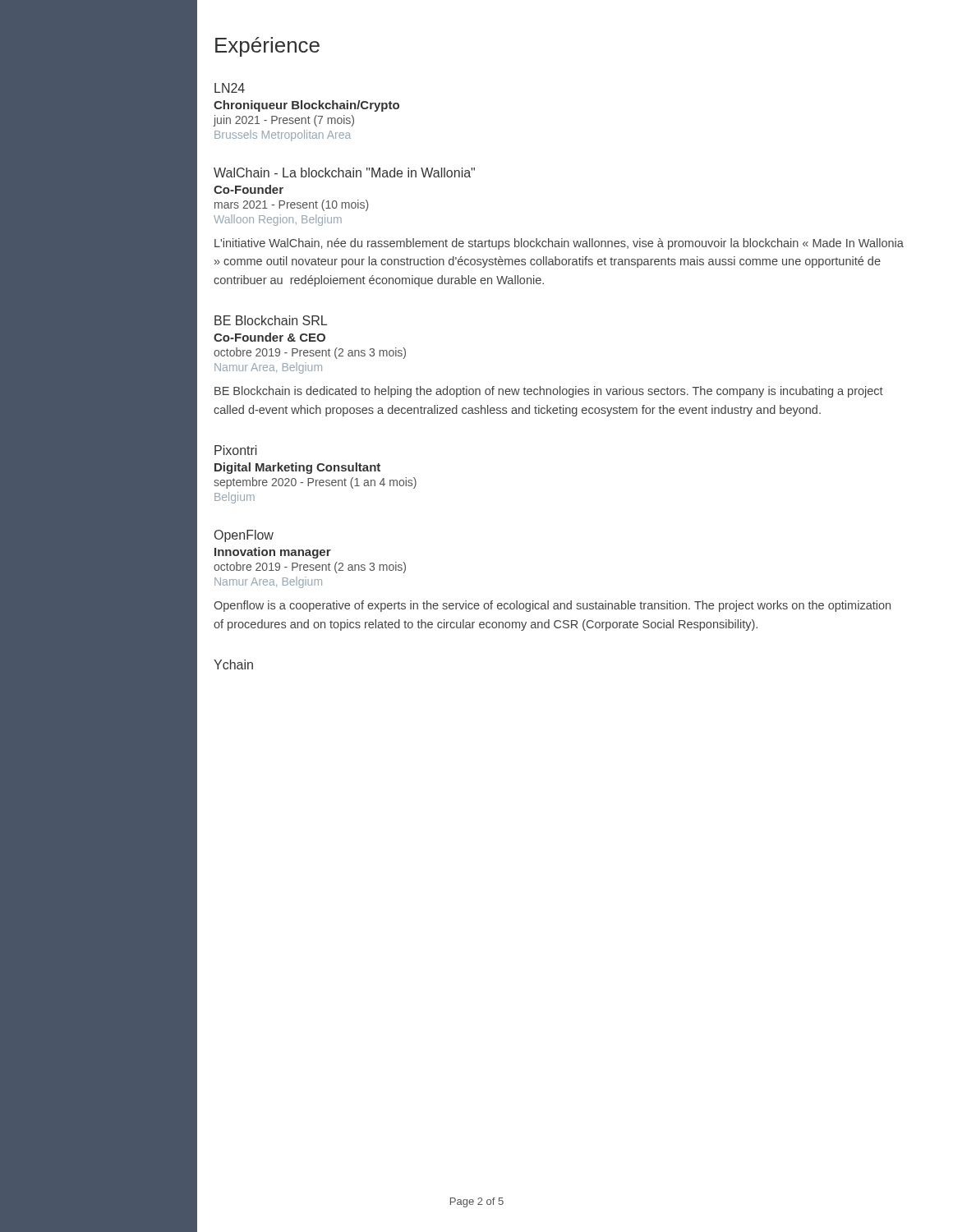Where is the passage that starts "WalChain - La"?
Screen dimensions: 1232x953
click(x=559, y=228)
